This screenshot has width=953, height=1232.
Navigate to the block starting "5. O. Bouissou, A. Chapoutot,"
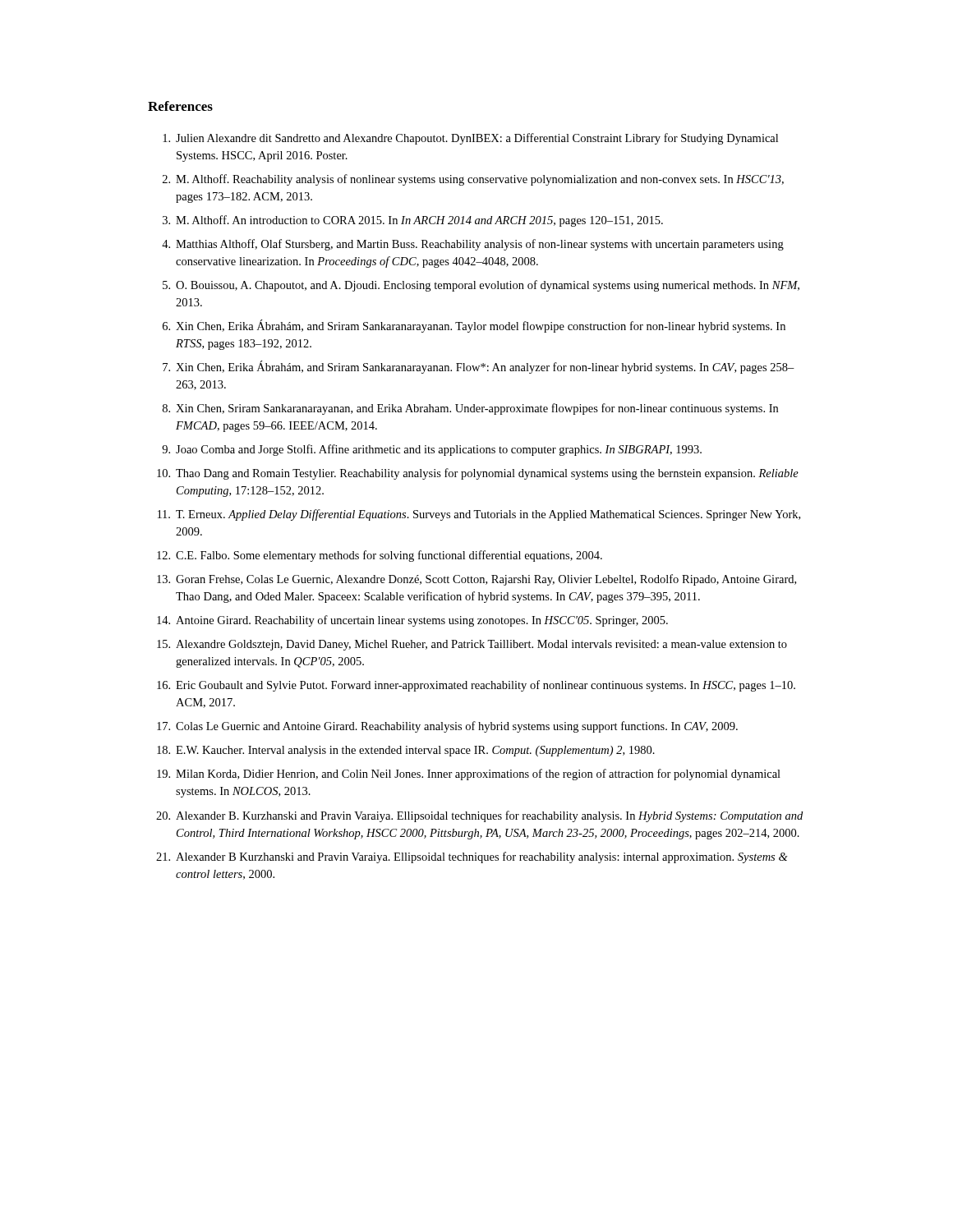[476, 294]
